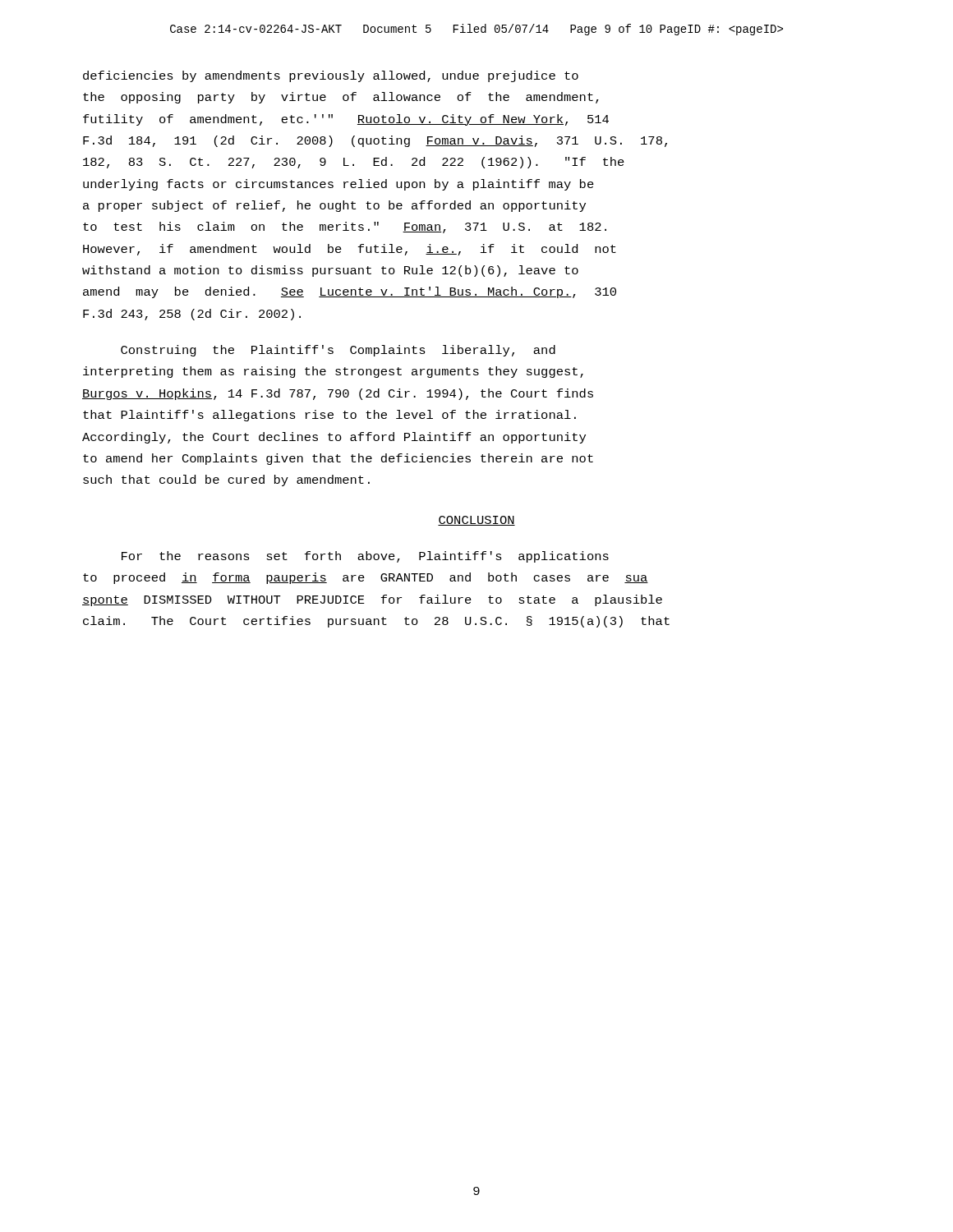
Task: Locate the text starting "For the reasons"
Action: (476, 589)
